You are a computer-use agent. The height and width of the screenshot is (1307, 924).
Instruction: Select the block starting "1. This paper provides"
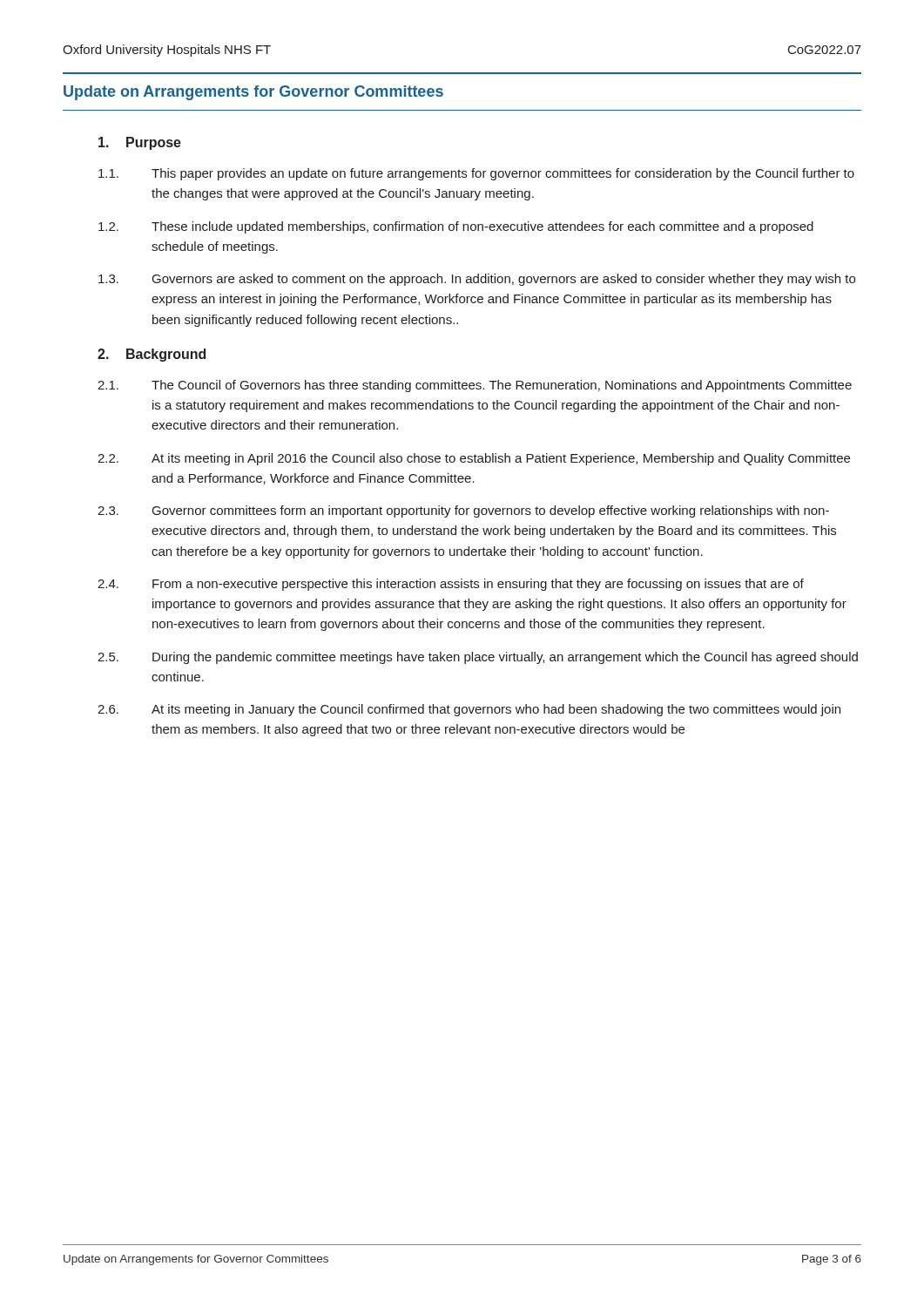[479, 183]
